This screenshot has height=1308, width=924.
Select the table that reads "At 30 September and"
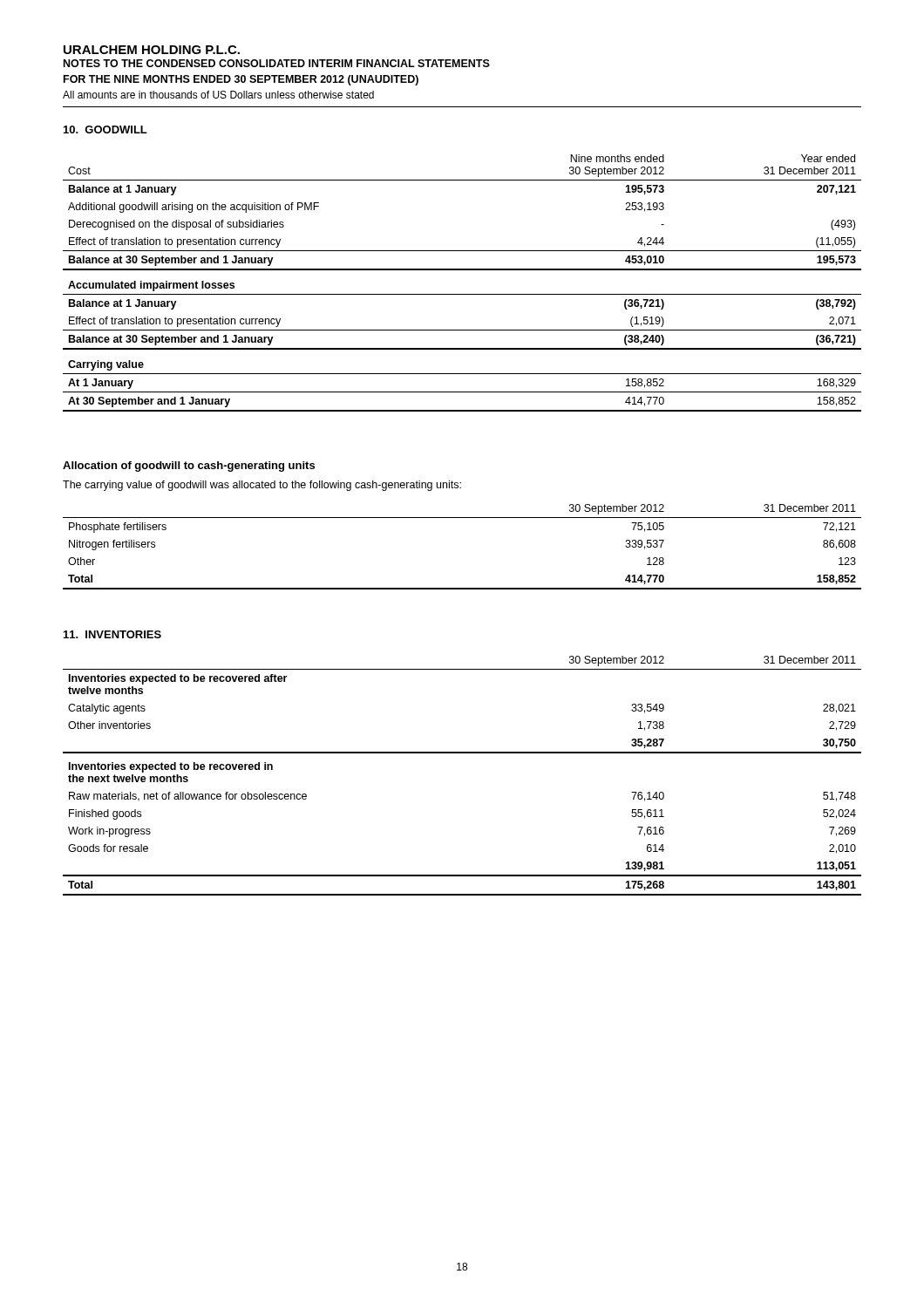pos(462,281)
